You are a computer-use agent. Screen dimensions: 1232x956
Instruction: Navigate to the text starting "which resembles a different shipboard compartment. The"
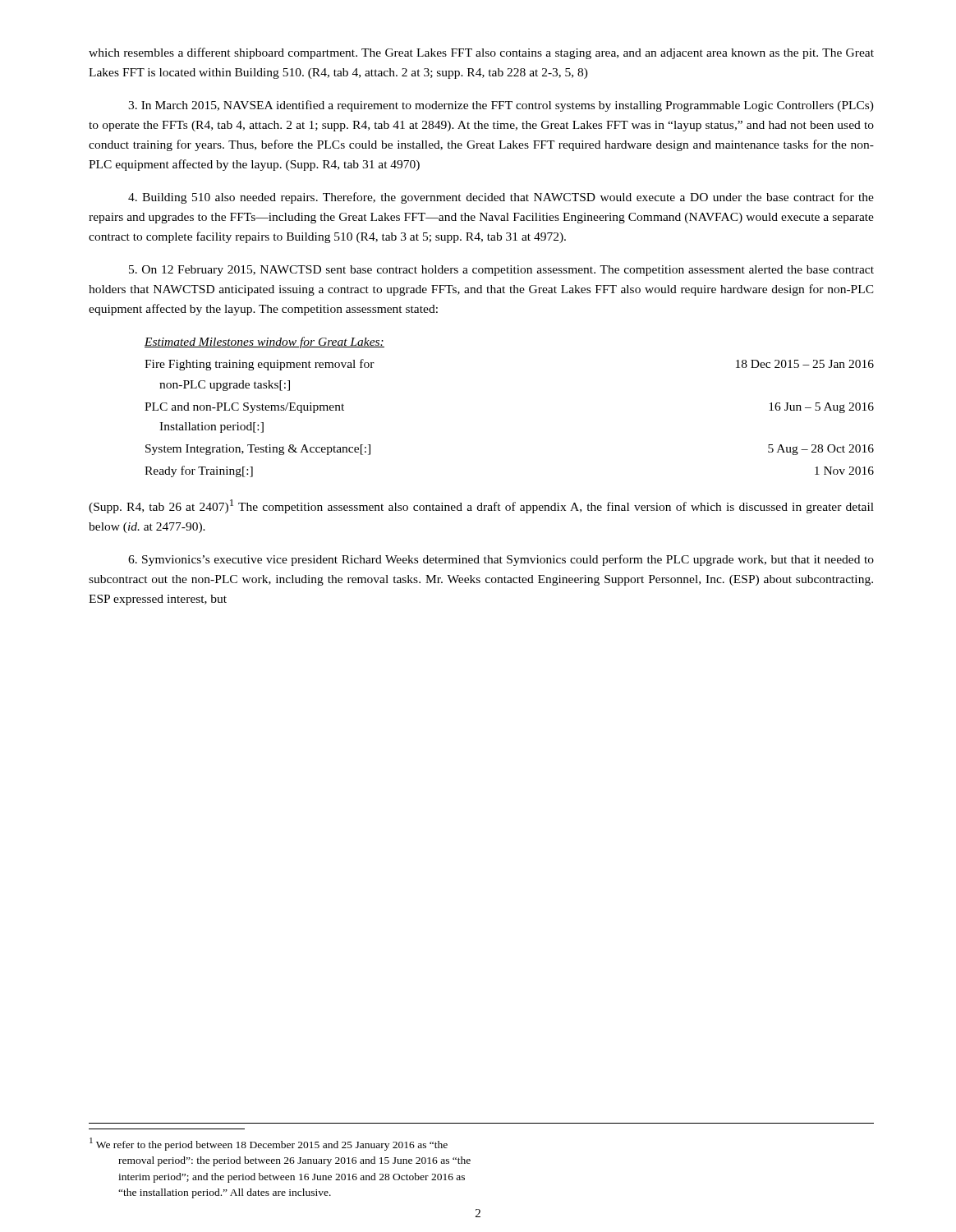click(481, 62)
